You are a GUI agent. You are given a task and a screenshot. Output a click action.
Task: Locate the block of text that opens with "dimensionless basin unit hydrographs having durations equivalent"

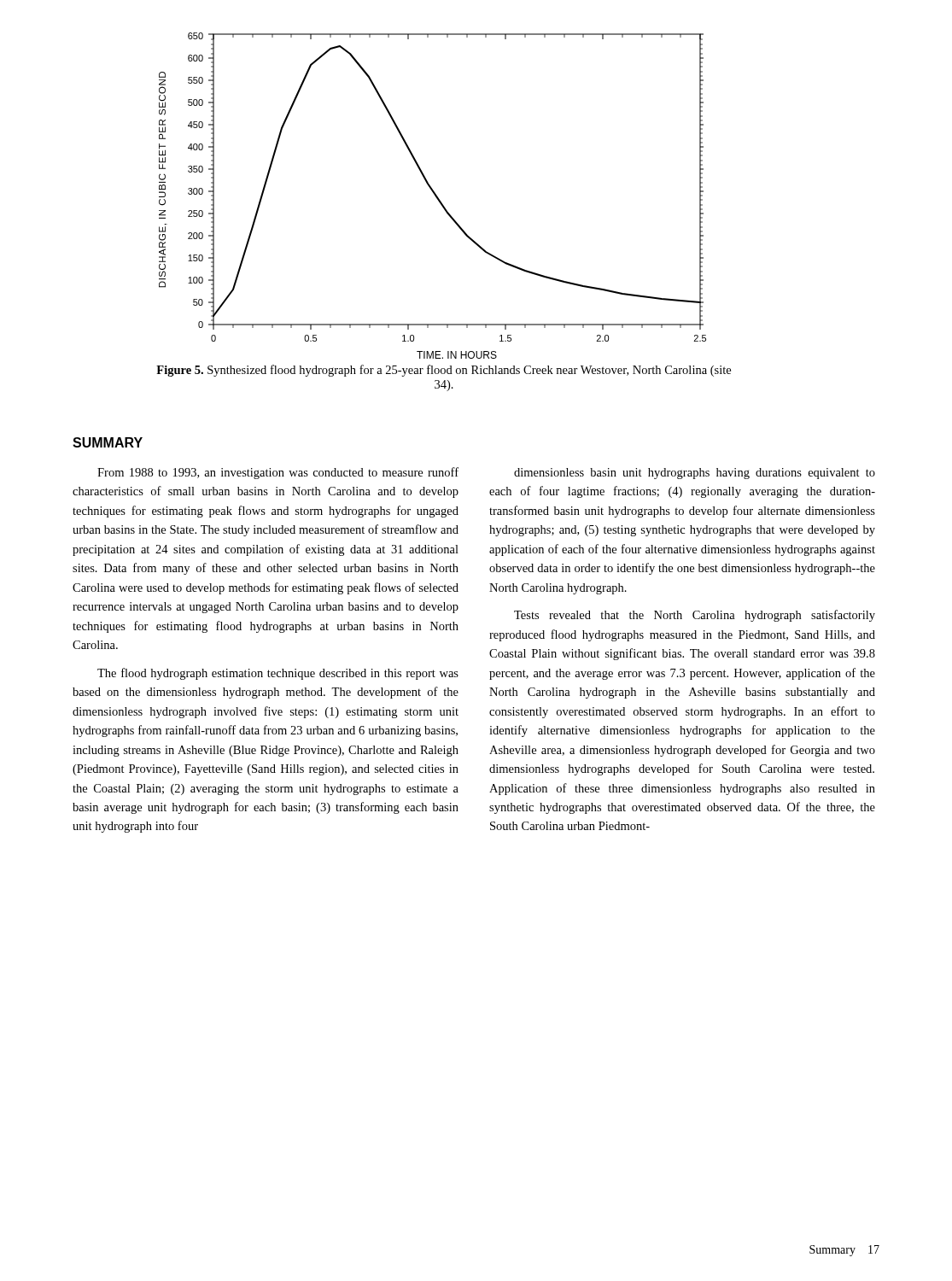(682, 649)
